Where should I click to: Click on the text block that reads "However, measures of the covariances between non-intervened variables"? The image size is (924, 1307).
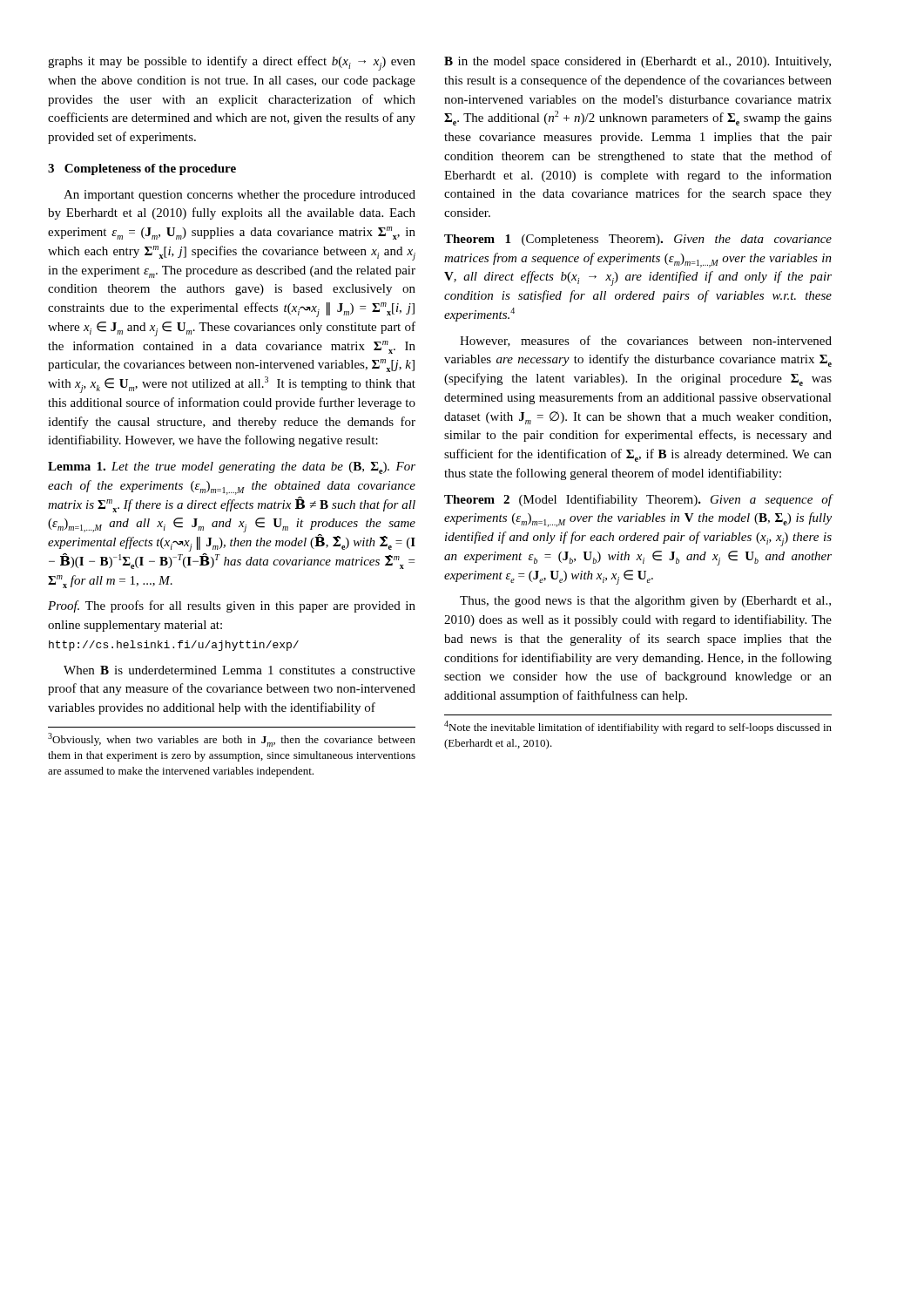[638, 407]
